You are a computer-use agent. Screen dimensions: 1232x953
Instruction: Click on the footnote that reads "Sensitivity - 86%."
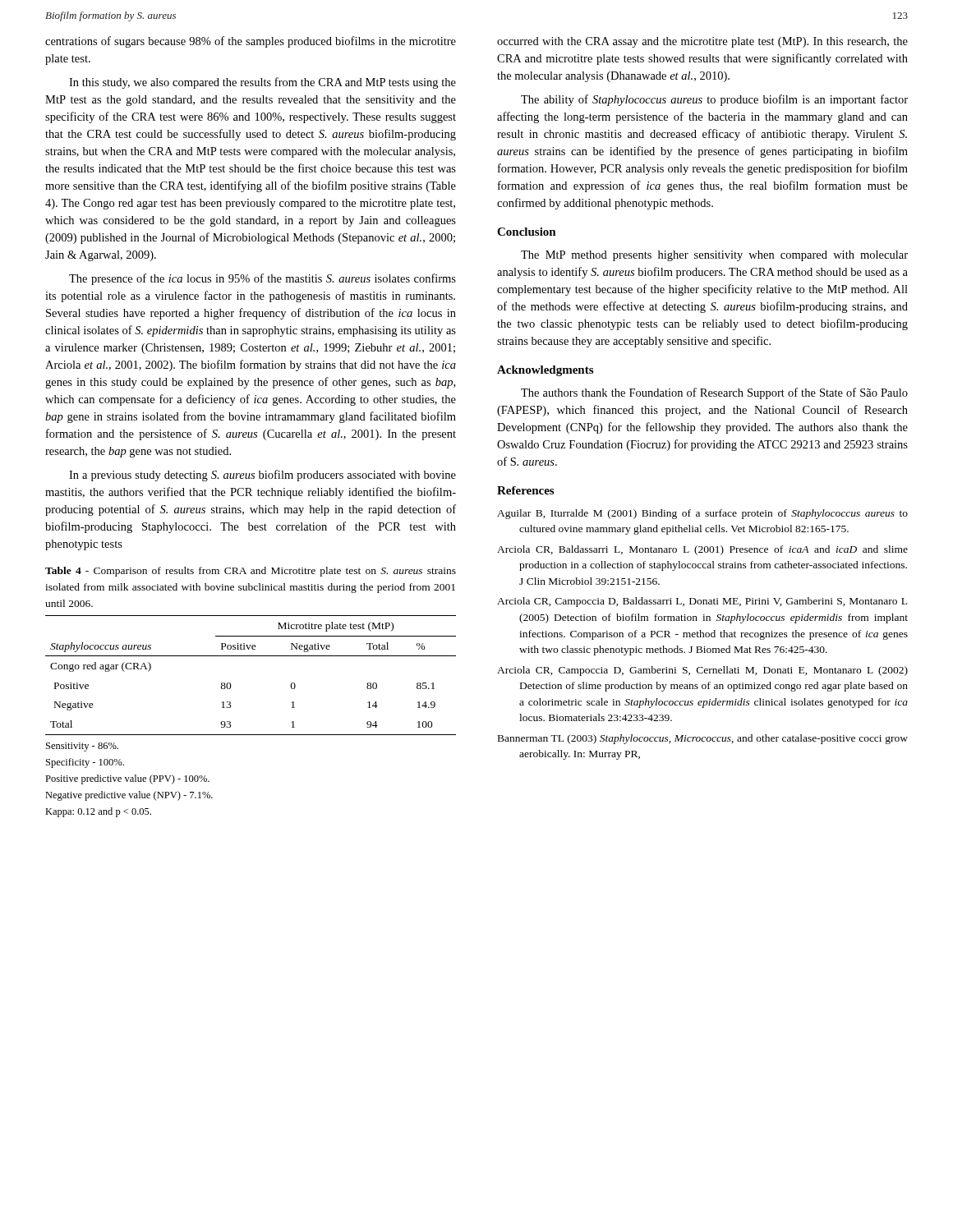click(82, 747)
